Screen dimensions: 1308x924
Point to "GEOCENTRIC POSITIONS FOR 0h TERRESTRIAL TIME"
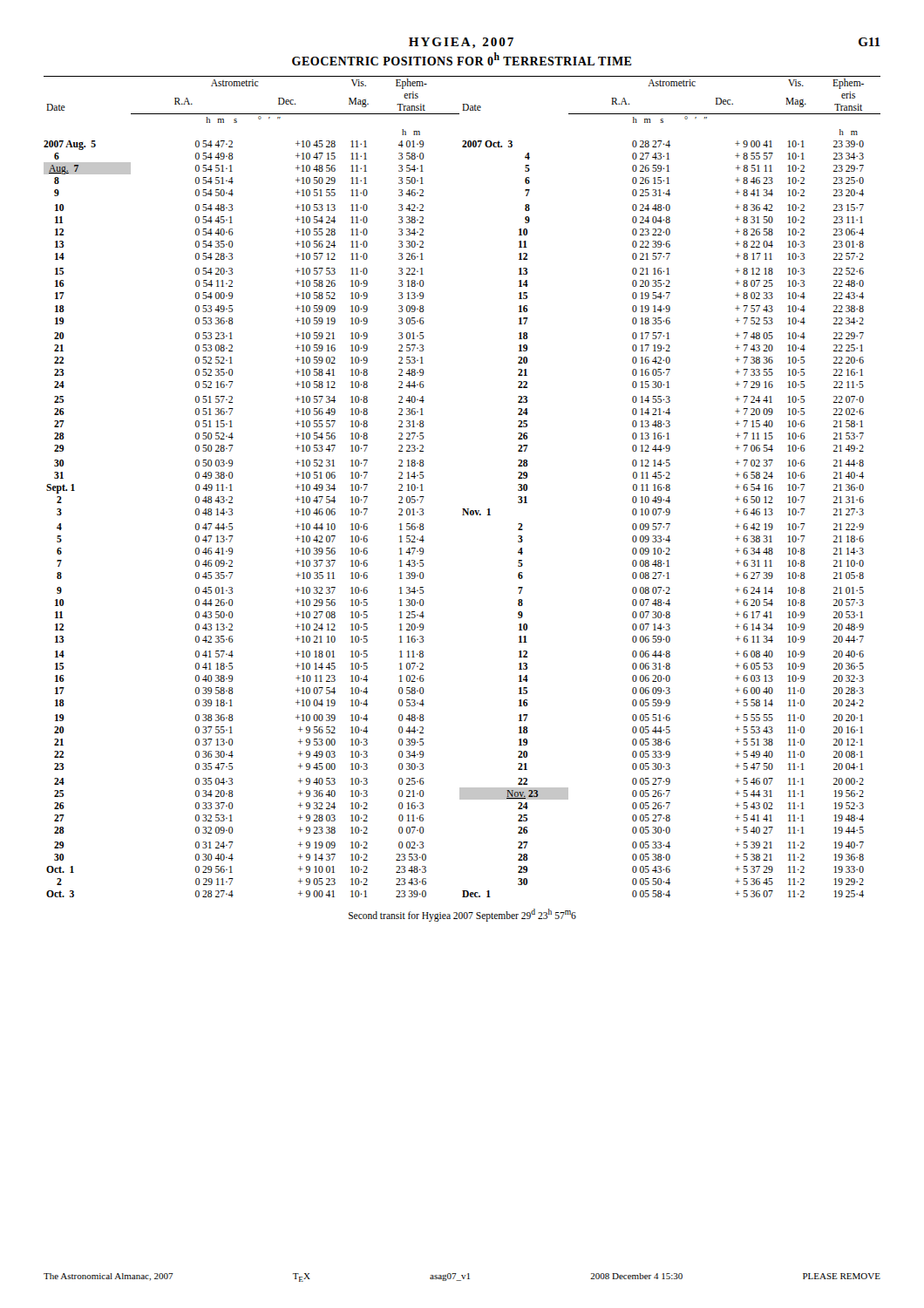pos(462,60)
